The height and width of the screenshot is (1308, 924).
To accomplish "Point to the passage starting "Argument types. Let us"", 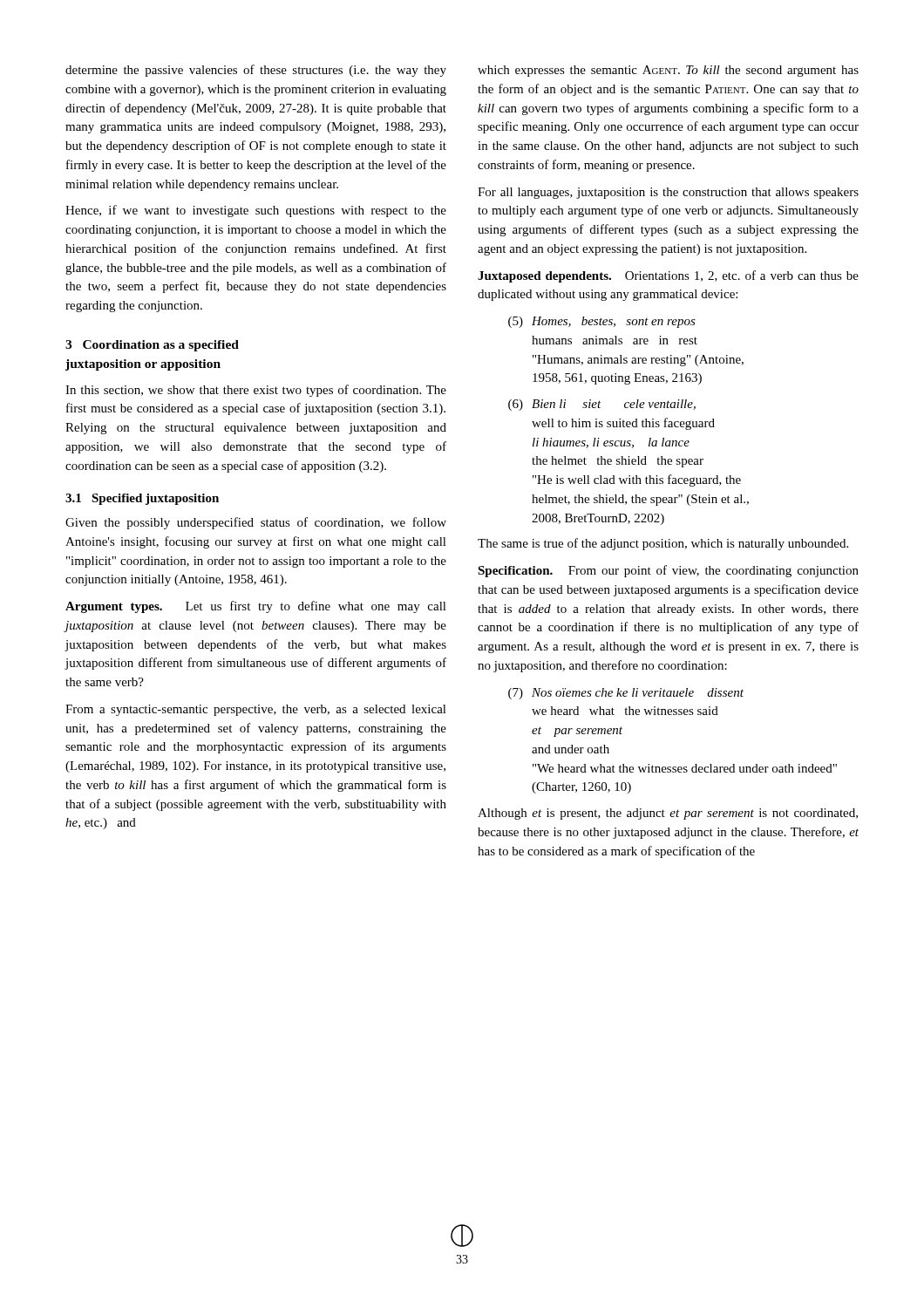I will coord(256,645).
